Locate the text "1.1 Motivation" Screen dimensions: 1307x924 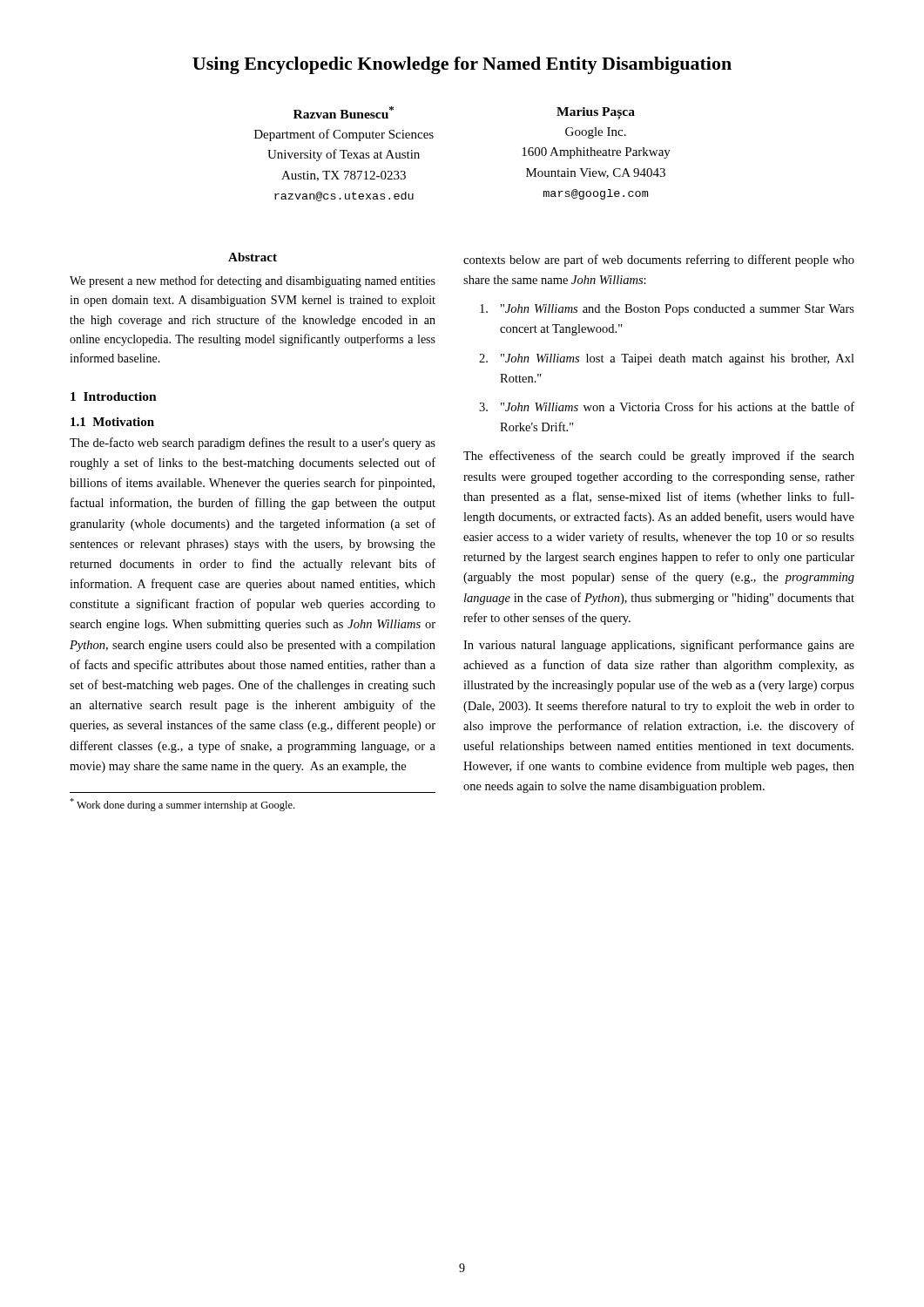coord(112,422)
